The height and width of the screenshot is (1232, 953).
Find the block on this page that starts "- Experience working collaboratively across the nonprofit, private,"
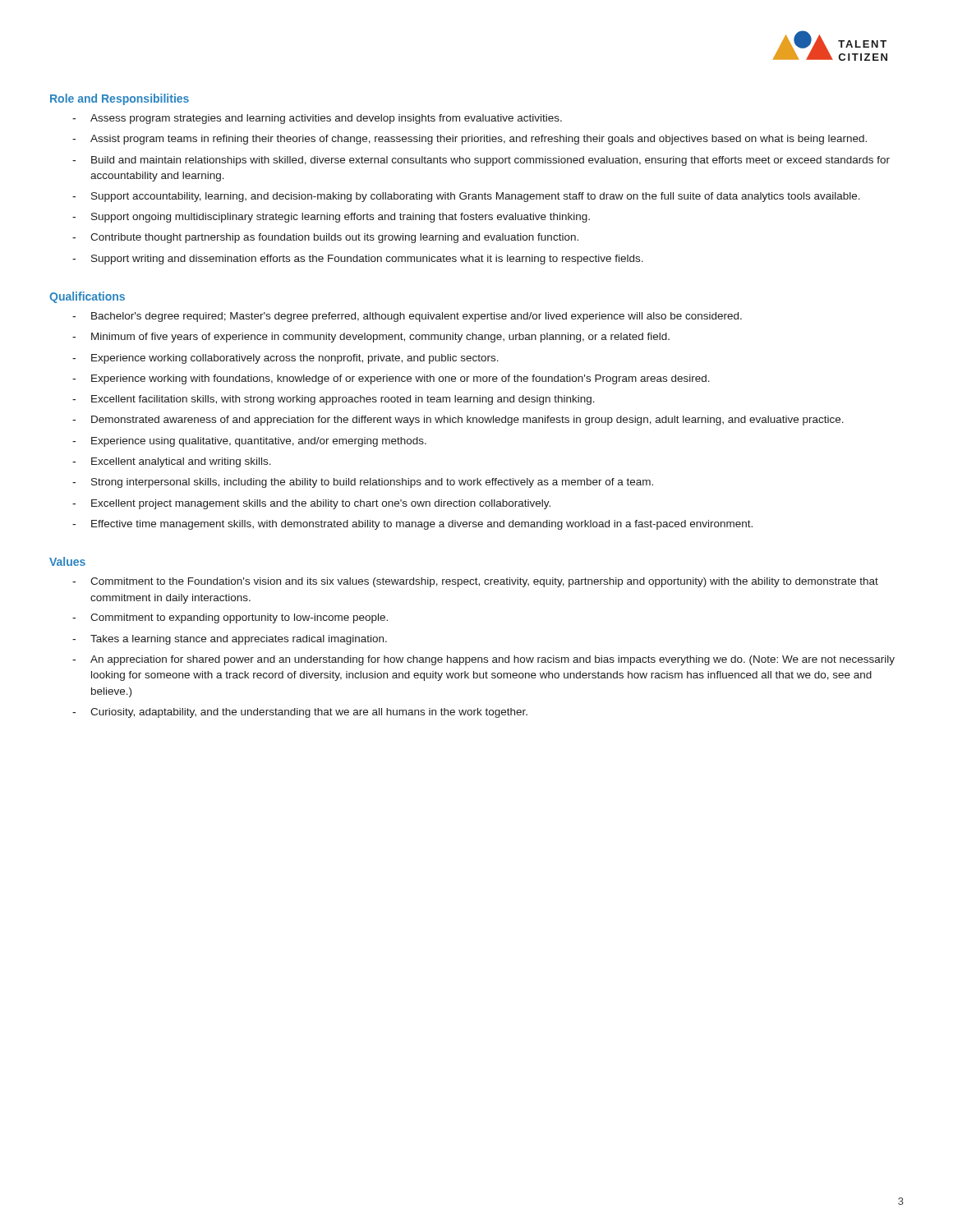(476, 358)
